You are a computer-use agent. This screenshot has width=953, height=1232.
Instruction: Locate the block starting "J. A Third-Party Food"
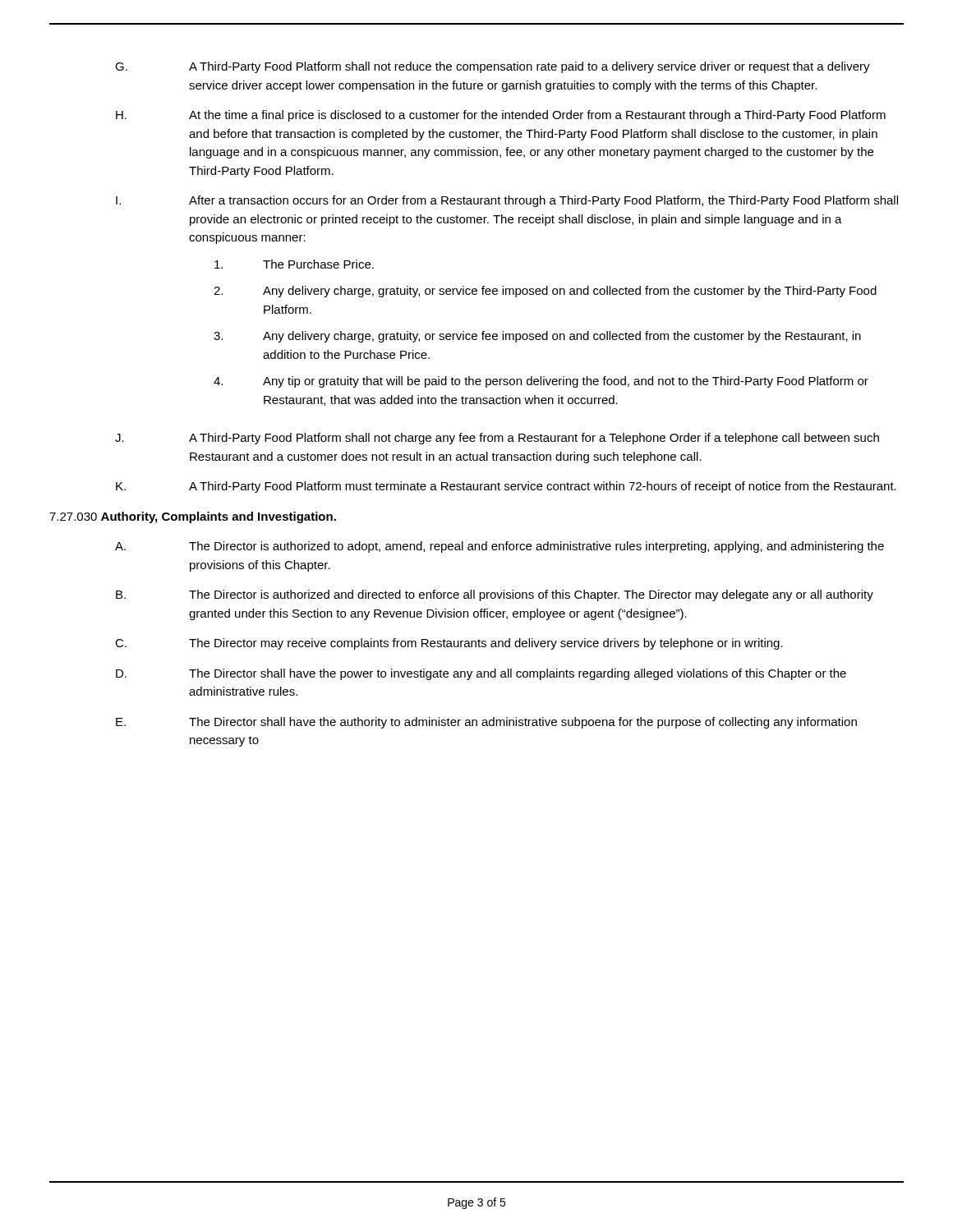[476, 447]
